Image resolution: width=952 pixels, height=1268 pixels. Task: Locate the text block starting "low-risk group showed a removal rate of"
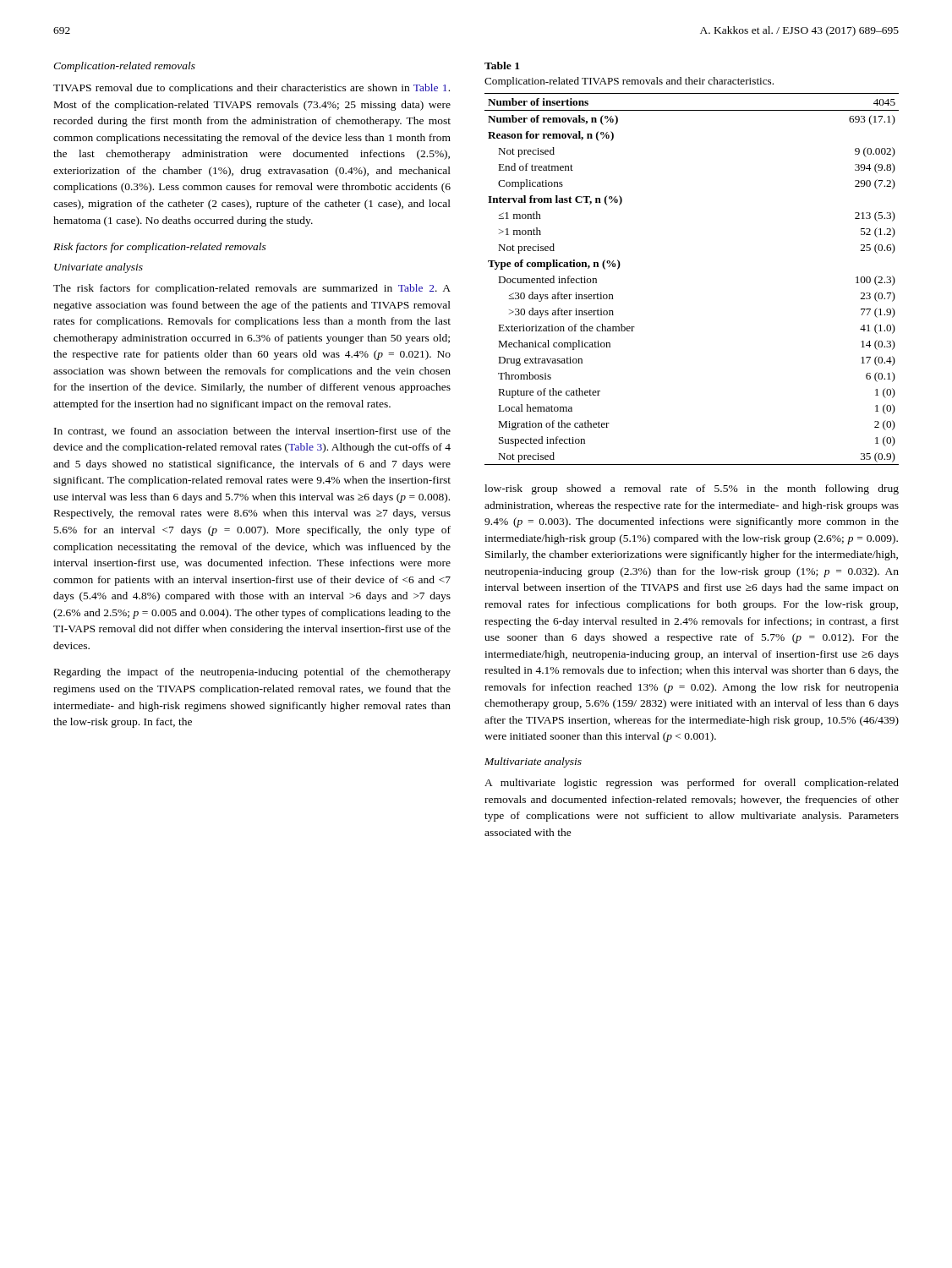(x=692, y=612)
